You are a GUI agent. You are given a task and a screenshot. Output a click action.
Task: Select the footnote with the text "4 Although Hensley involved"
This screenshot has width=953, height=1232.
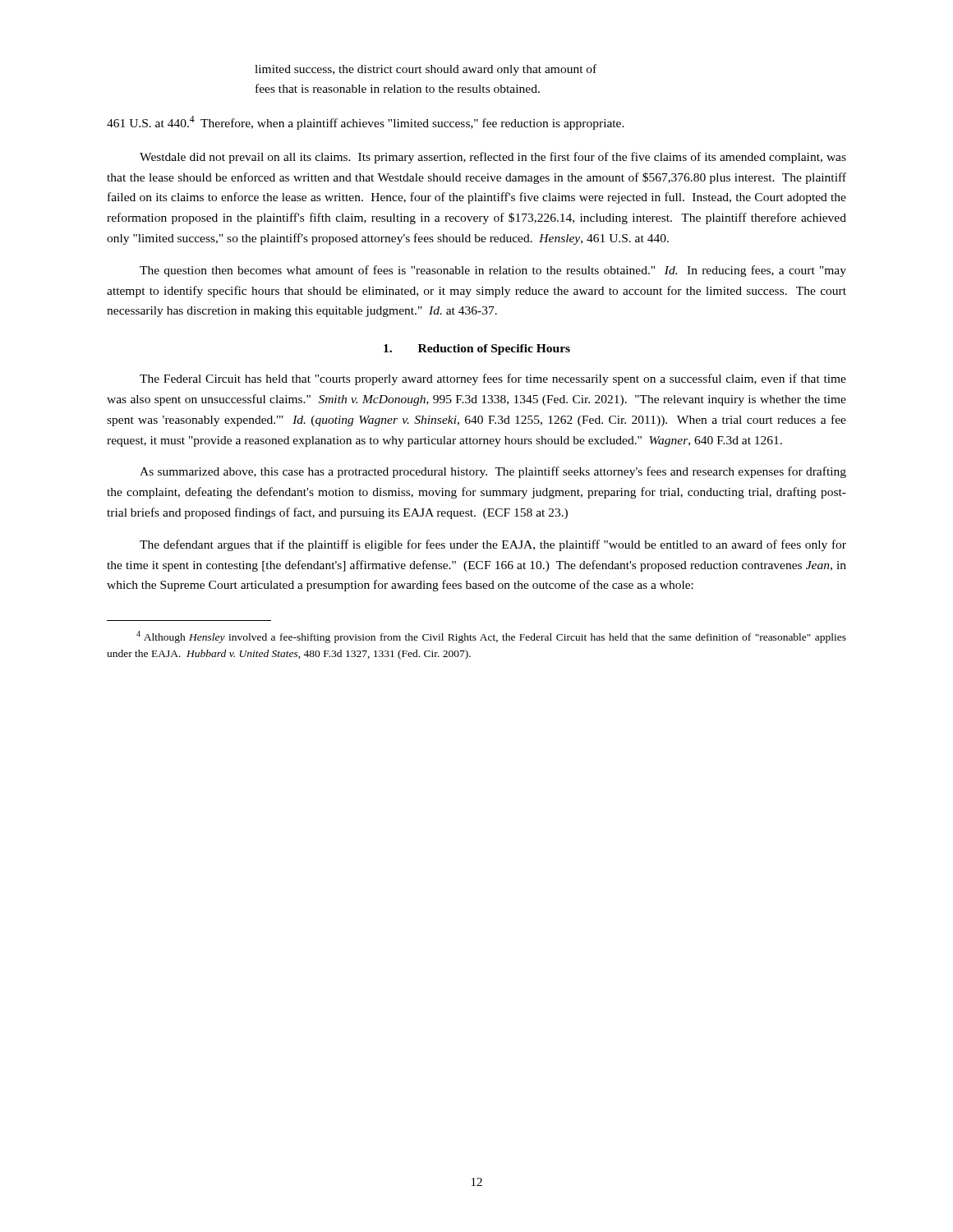tap(476, 645)
